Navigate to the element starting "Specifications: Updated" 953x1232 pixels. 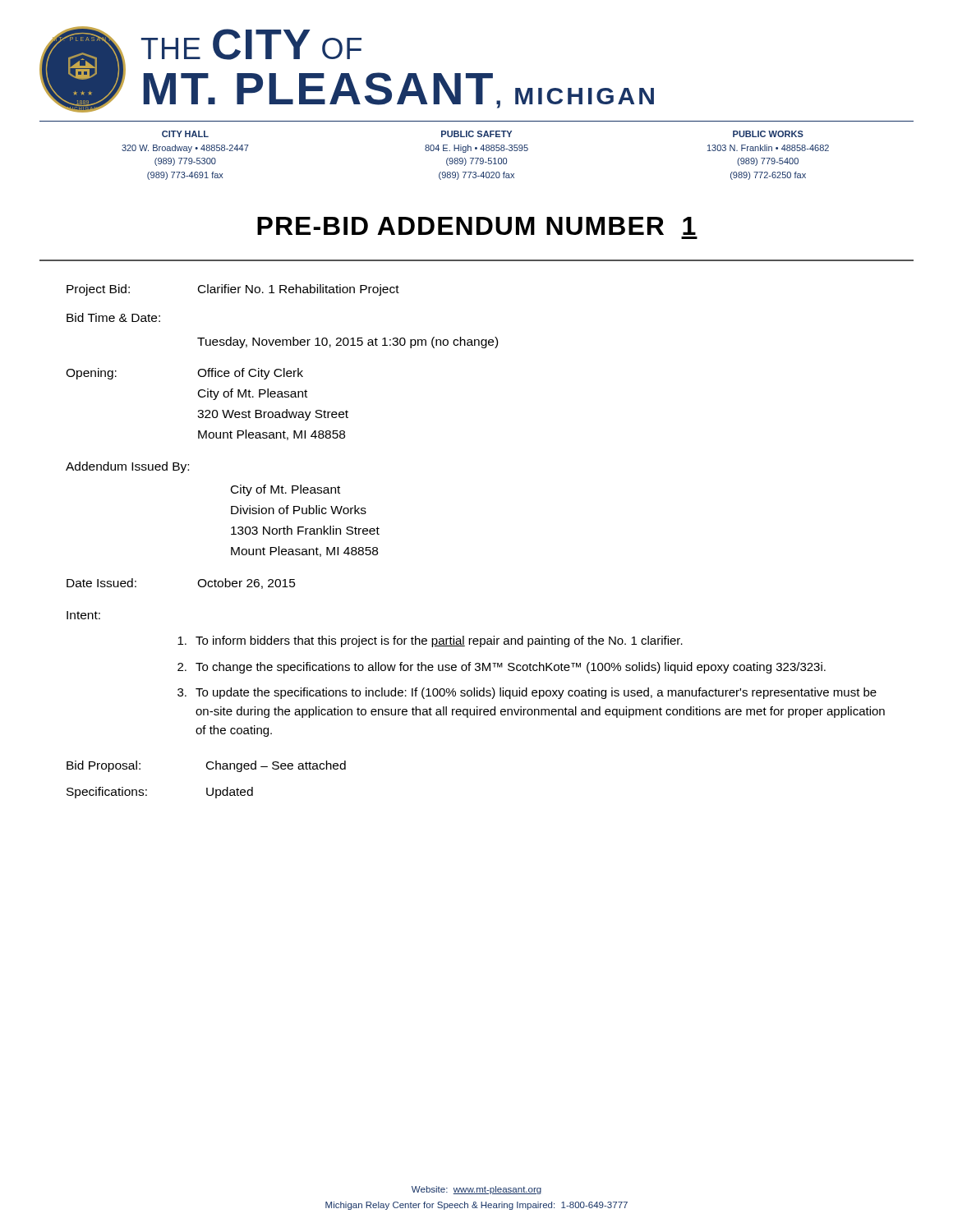(106, 792)
